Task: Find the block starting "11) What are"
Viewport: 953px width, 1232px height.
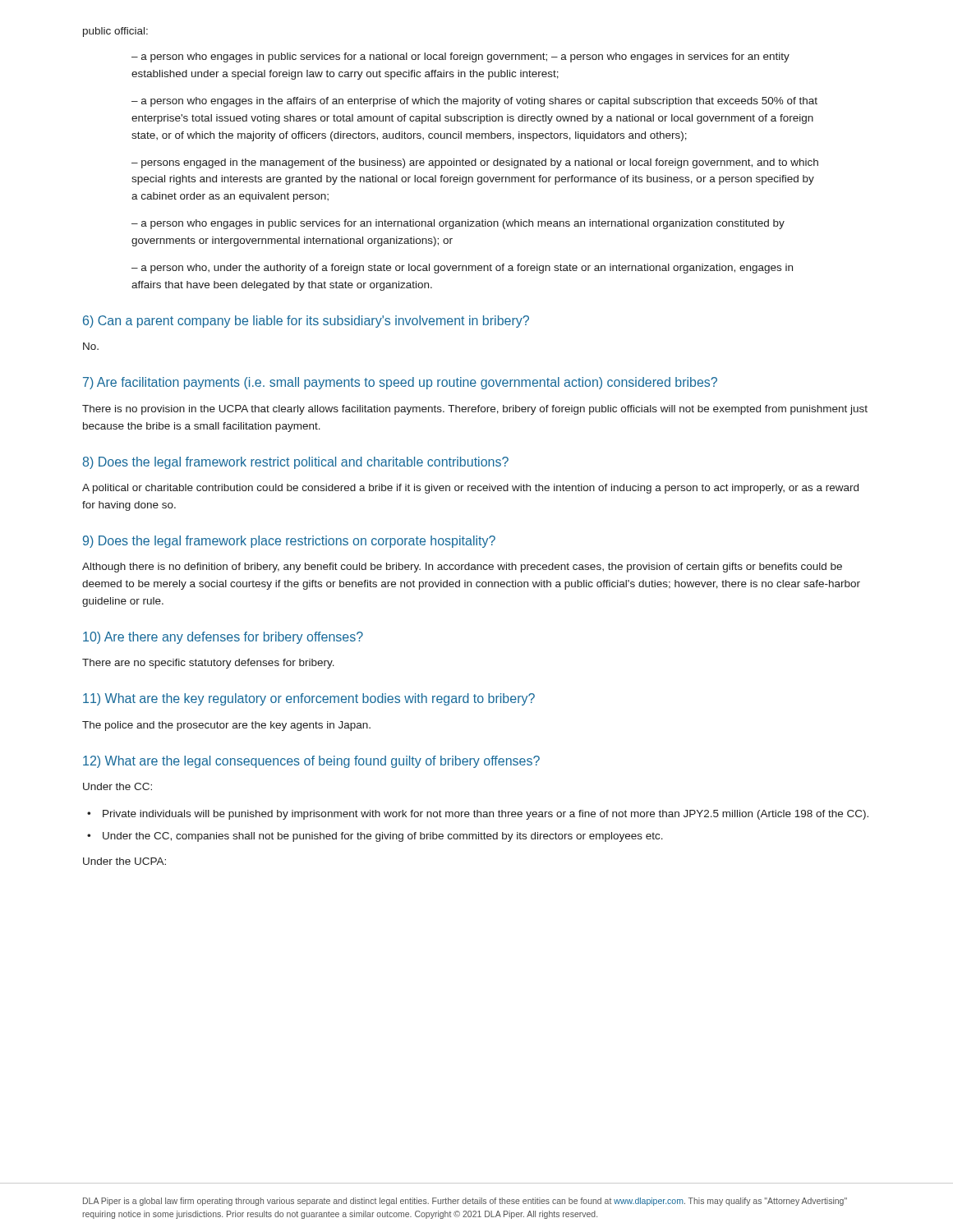Action: coord(309,699)
